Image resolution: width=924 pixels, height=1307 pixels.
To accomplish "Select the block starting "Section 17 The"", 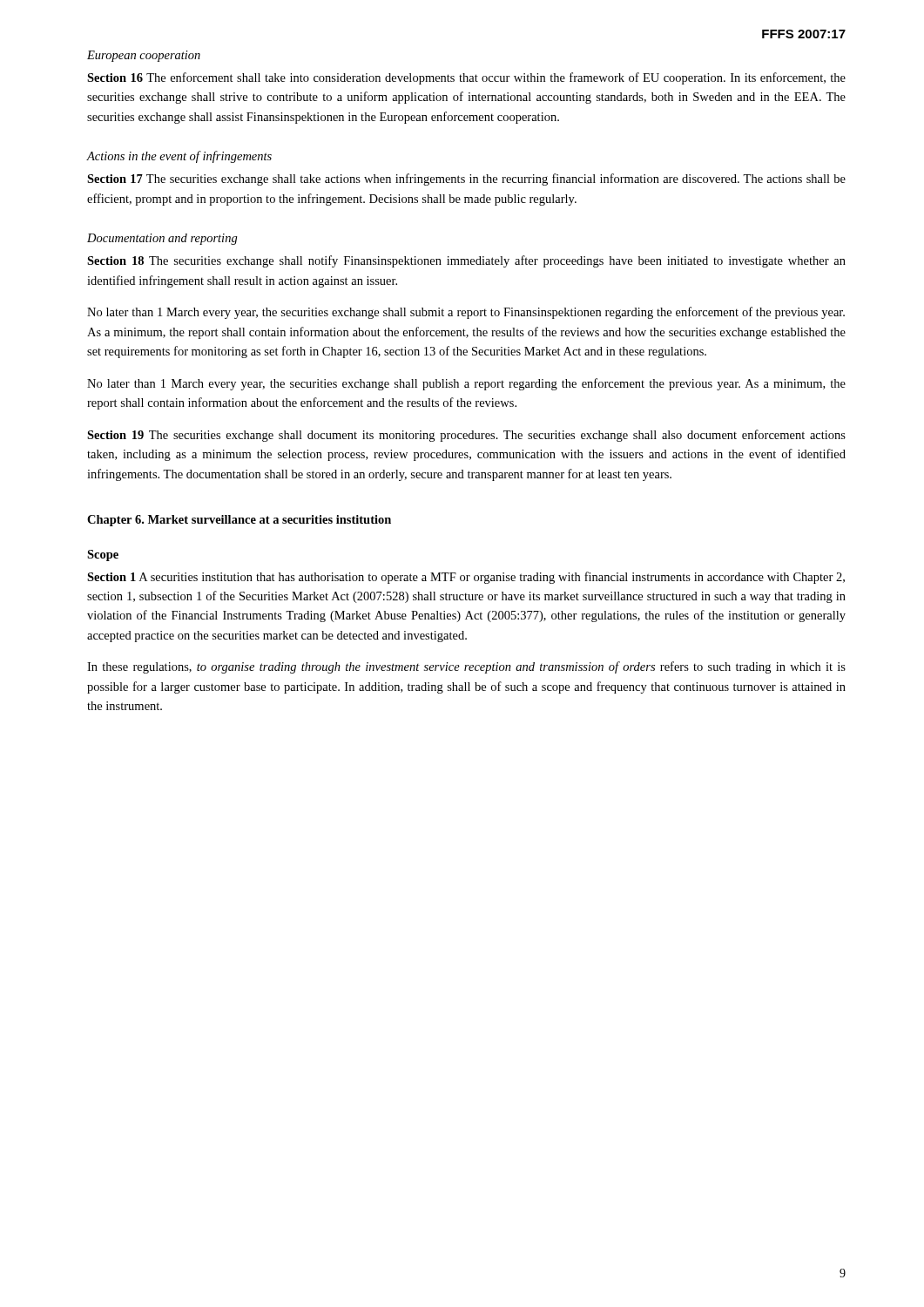I will click(x=466, y=189).
